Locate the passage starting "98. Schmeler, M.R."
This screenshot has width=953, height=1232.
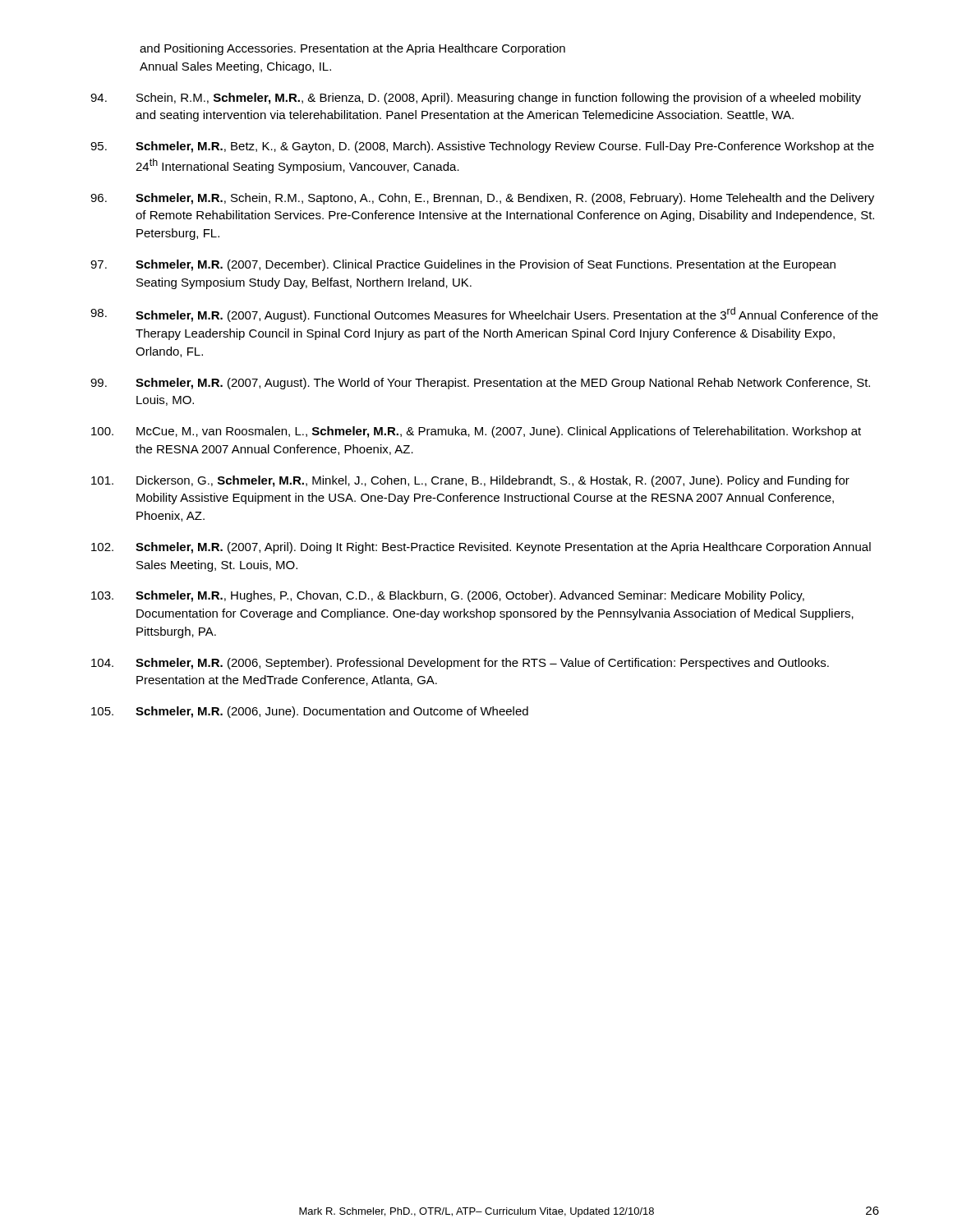point(485,332)
